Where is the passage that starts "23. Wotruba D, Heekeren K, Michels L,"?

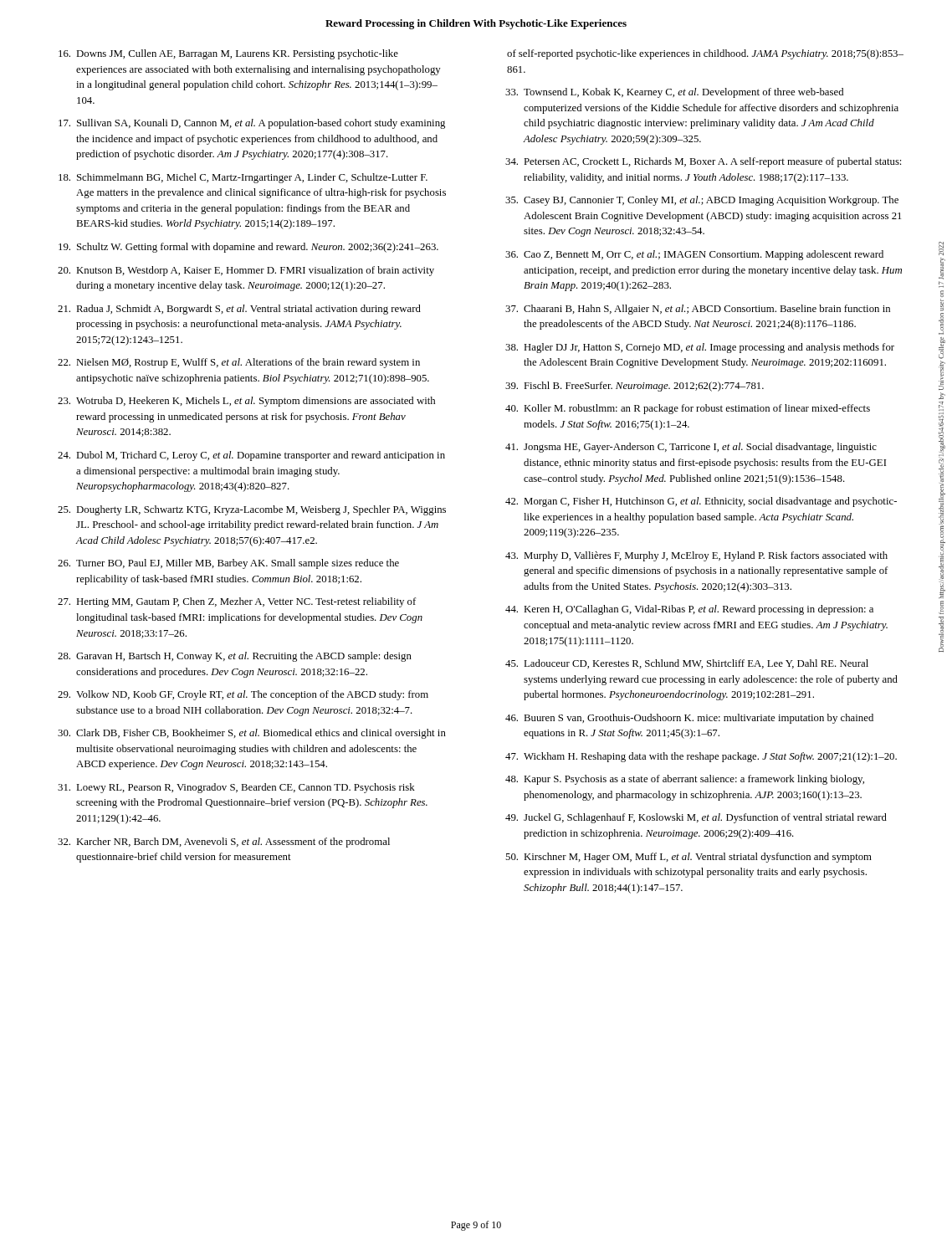click(x=247, y=417)
